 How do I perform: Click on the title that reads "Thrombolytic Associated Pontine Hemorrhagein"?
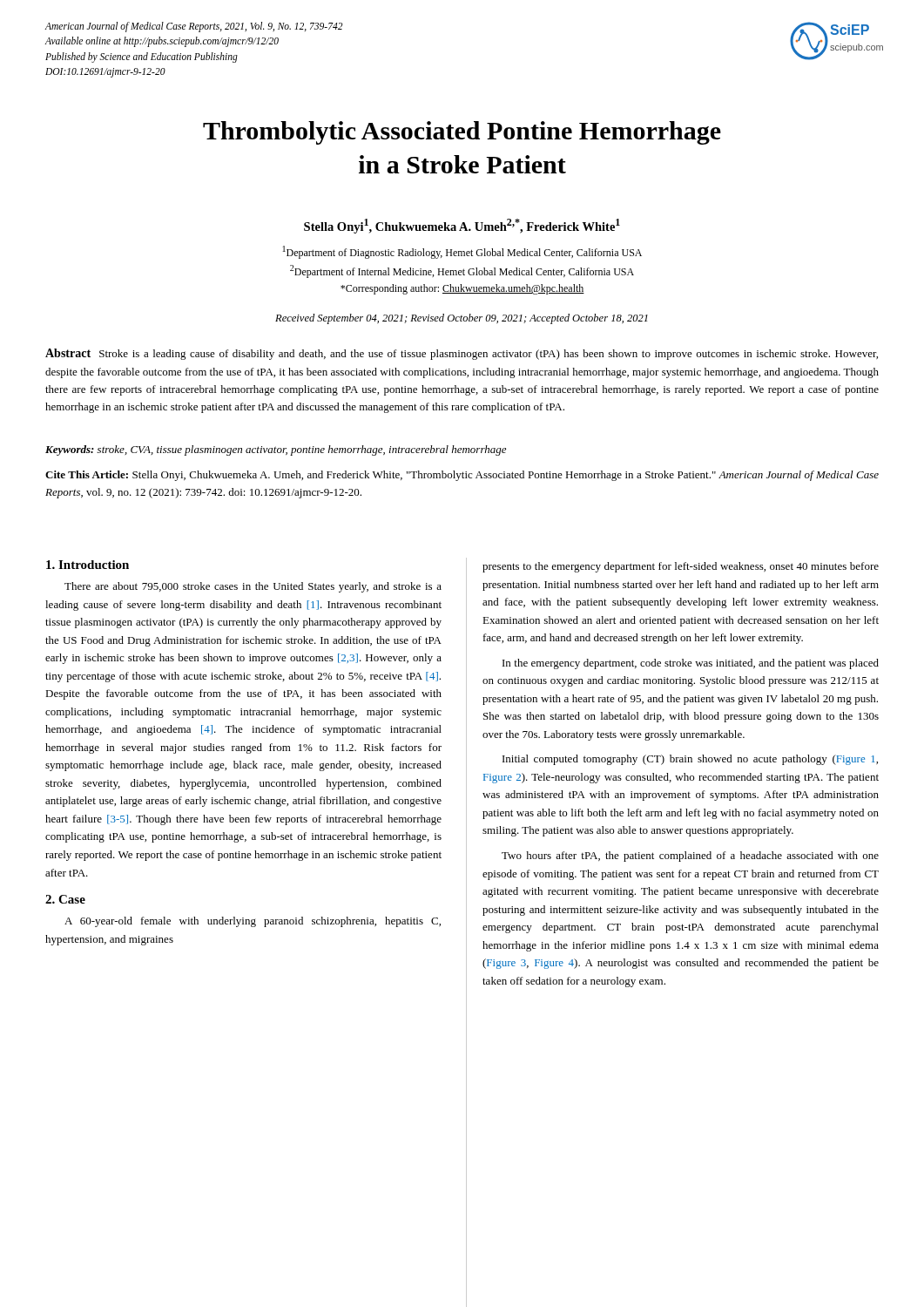pyautogui.click(x=462, y=147)
